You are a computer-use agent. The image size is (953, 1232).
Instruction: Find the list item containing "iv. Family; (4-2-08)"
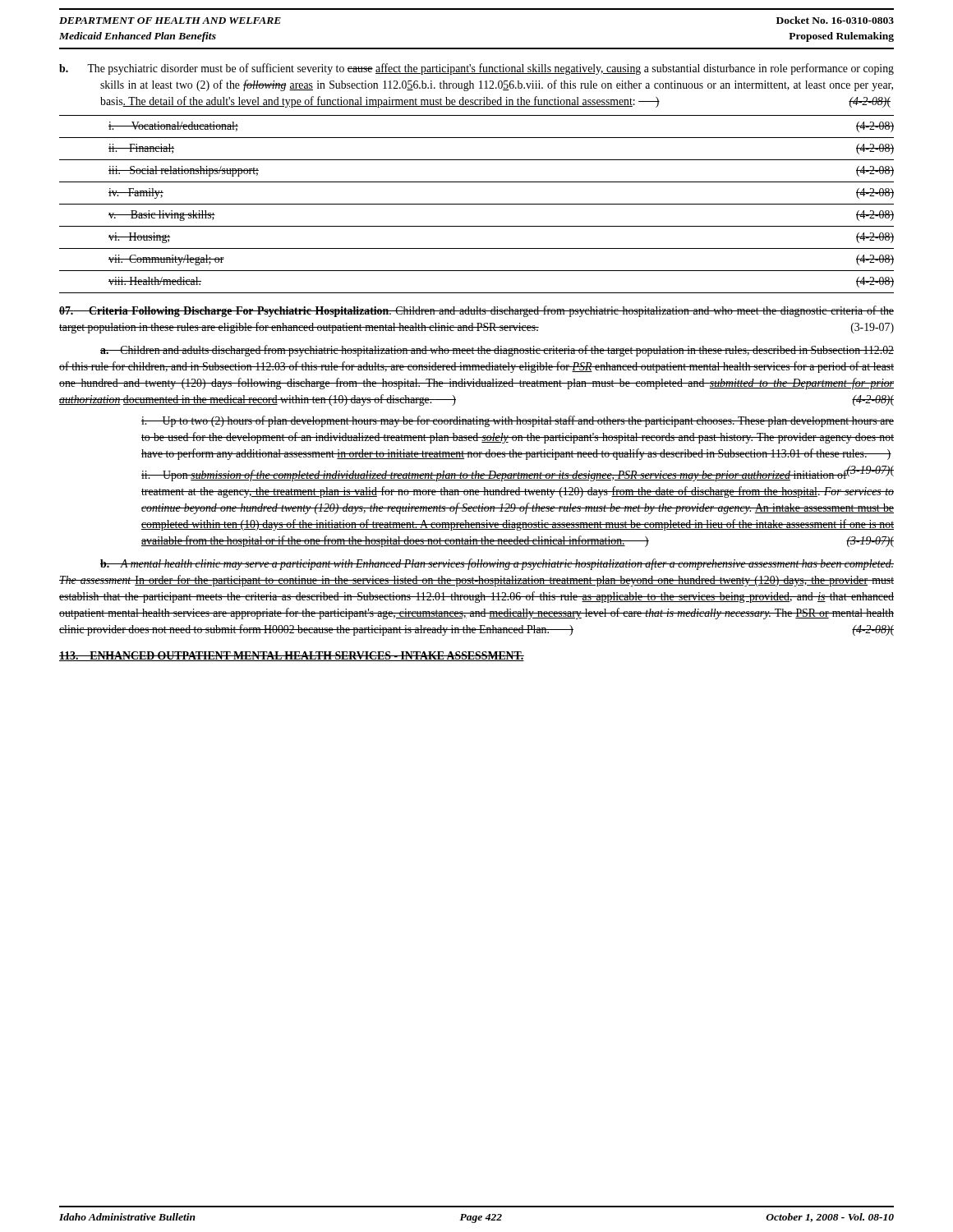(501, 193)
